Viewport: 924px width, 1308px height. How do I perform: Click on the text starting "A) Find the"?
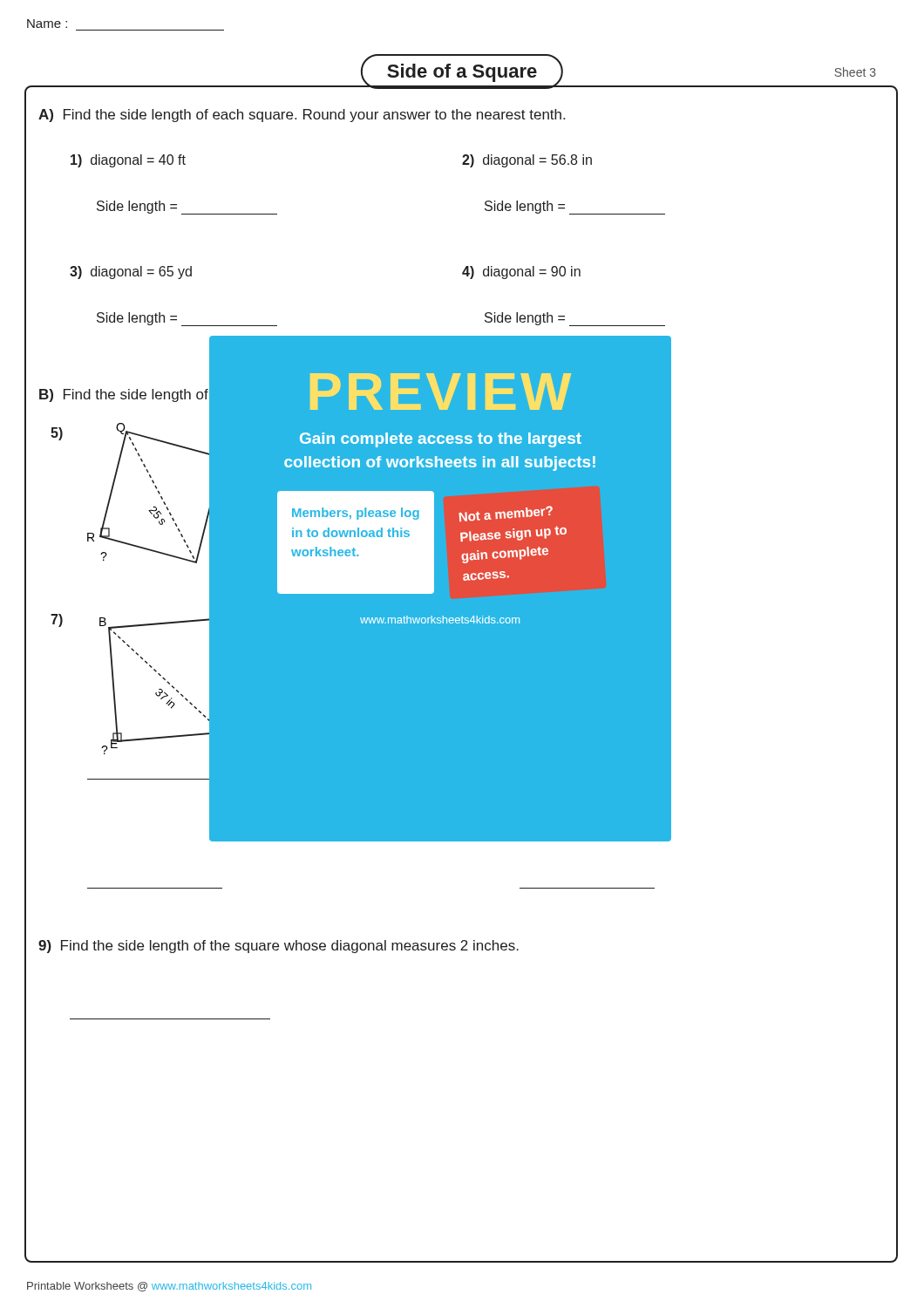pyautogui.click(x=302, y=115)
